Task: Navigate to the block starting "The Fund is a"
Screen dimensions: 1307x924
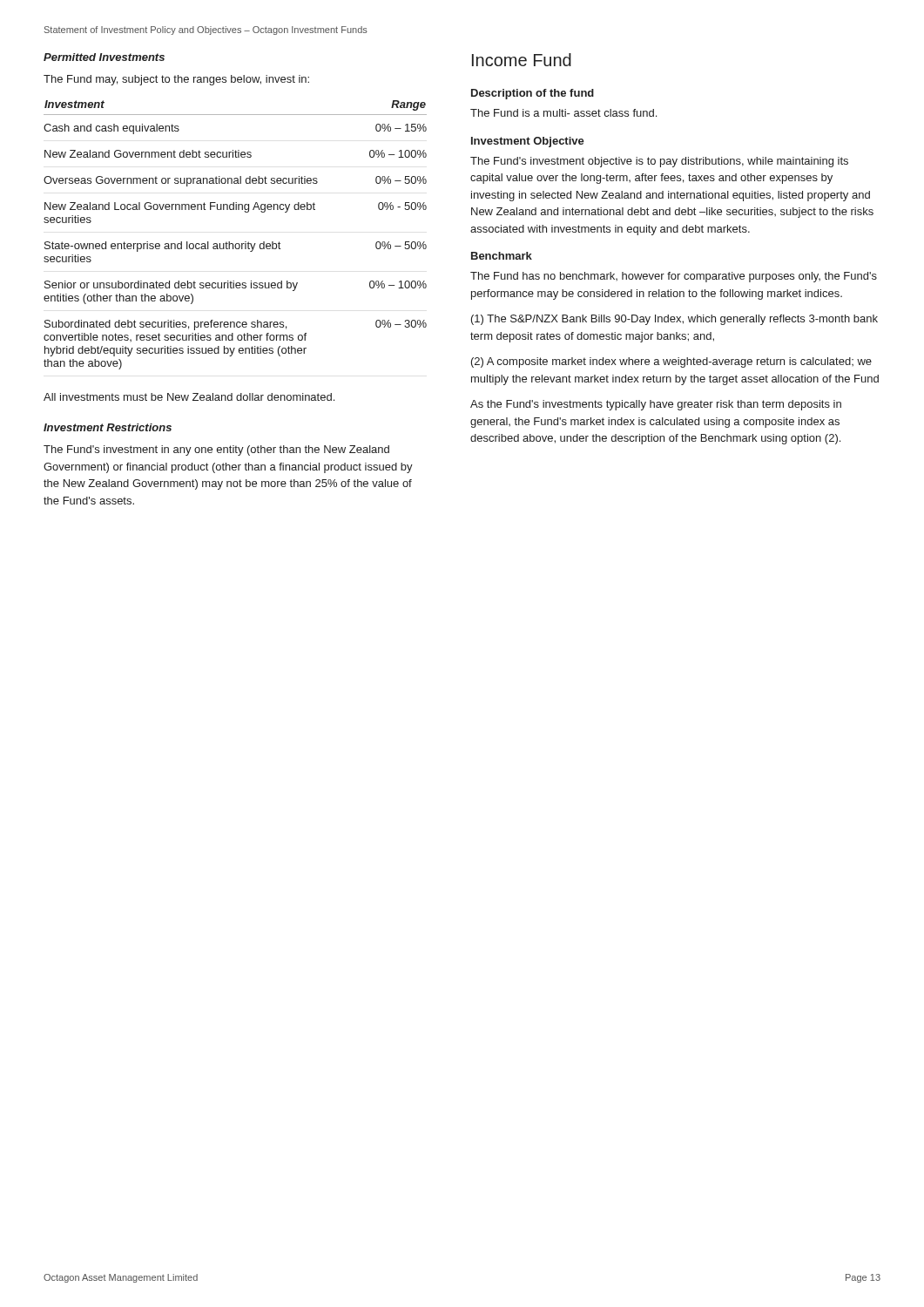Action: [564, 113]
